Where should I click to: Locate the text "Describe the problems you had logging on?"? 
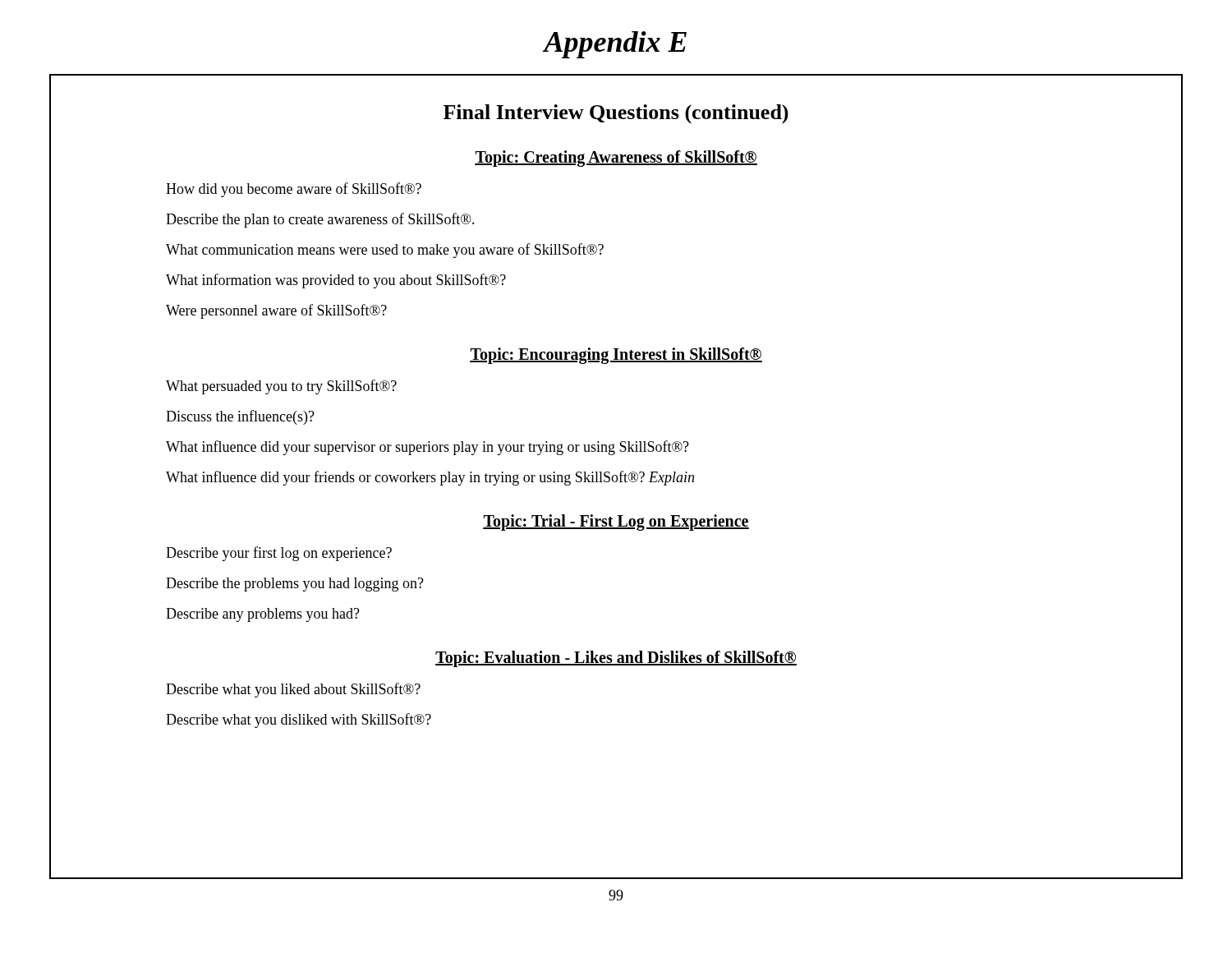[x=295, y=583]
